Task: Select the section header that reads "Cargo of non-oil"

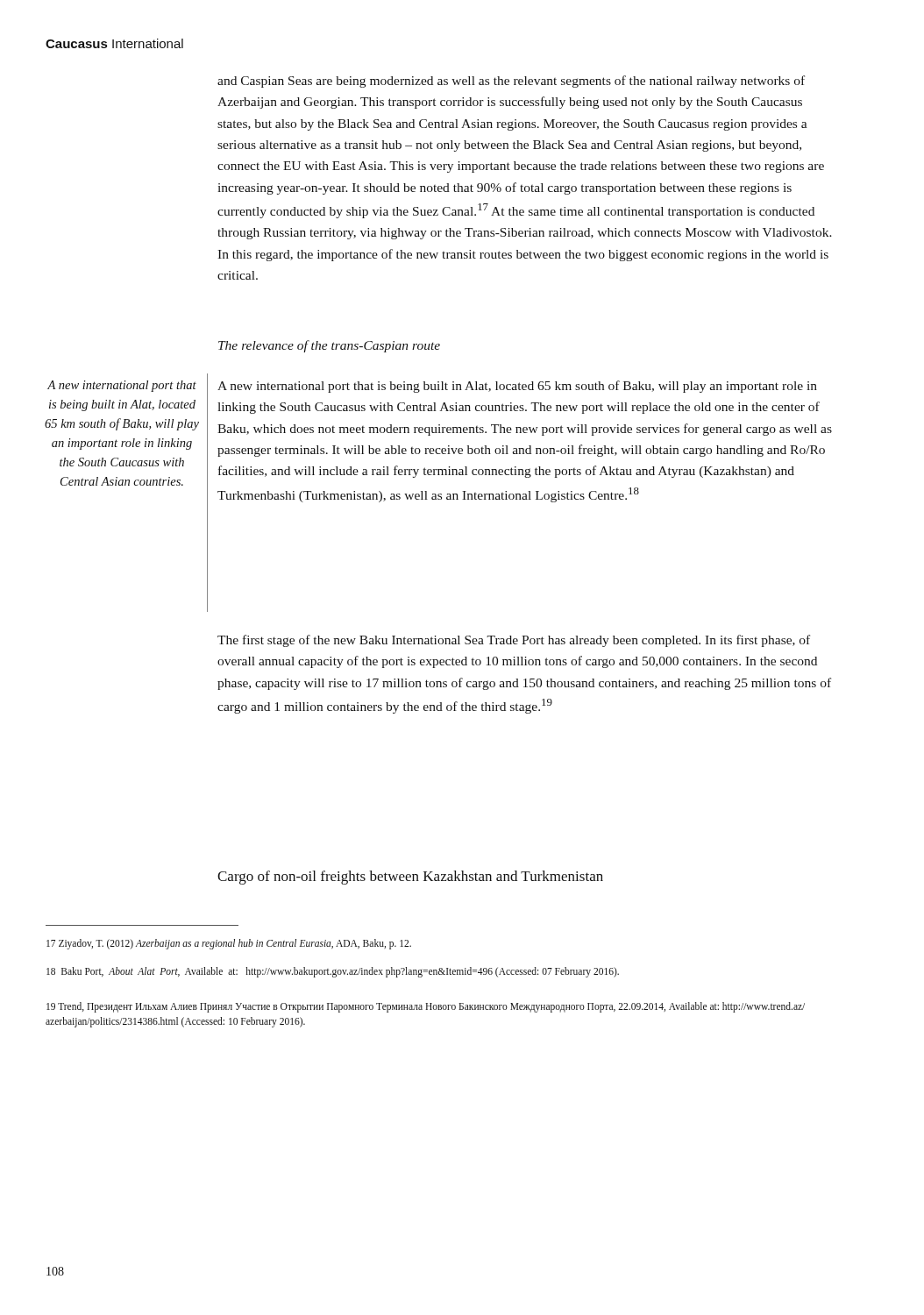Action: click(x=410, y=876)
